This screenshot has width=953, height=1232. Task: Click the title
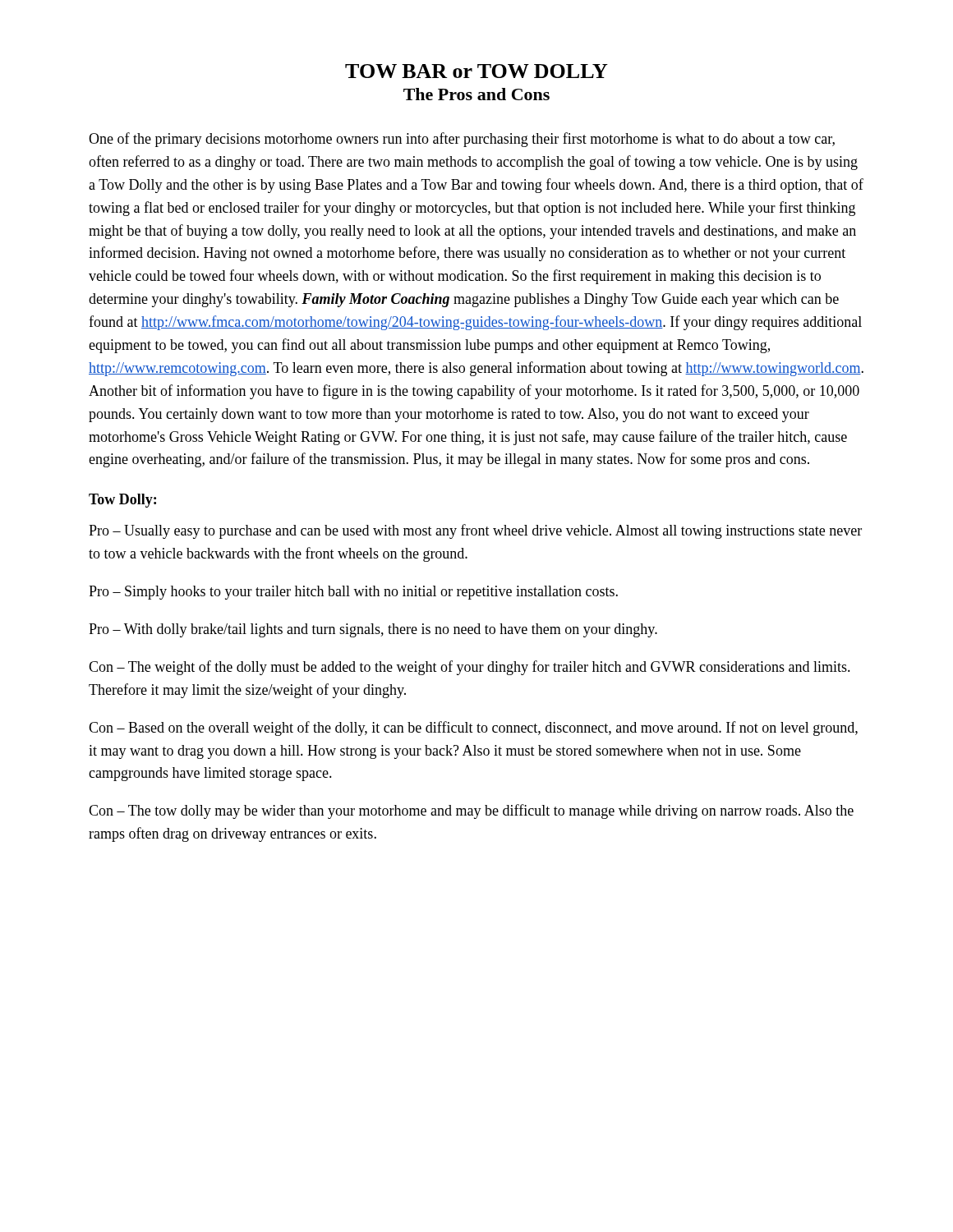pyautogui.click(x=476, y=82)
